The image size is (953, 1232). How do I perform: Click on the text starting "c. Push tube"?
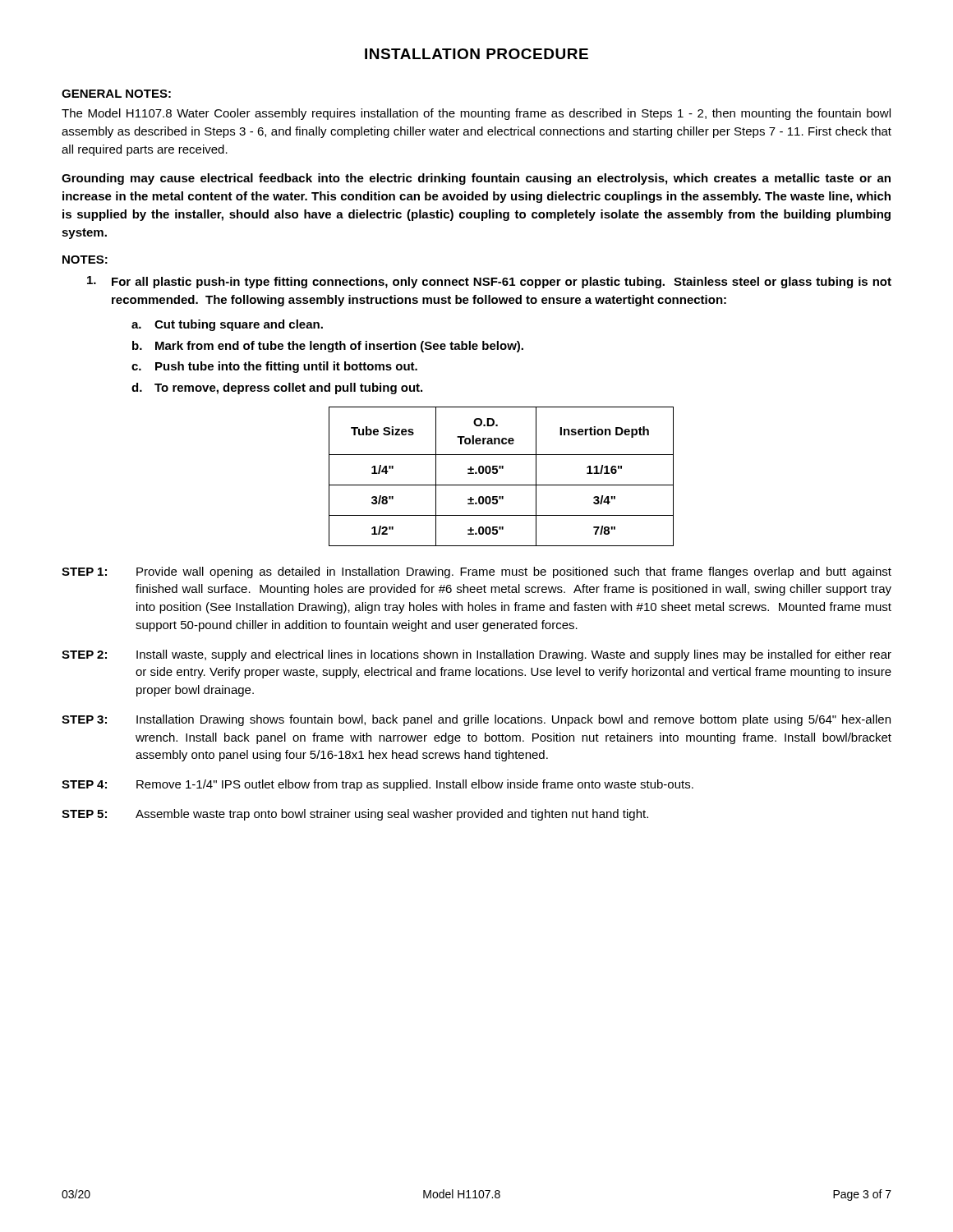pos(275,366)
